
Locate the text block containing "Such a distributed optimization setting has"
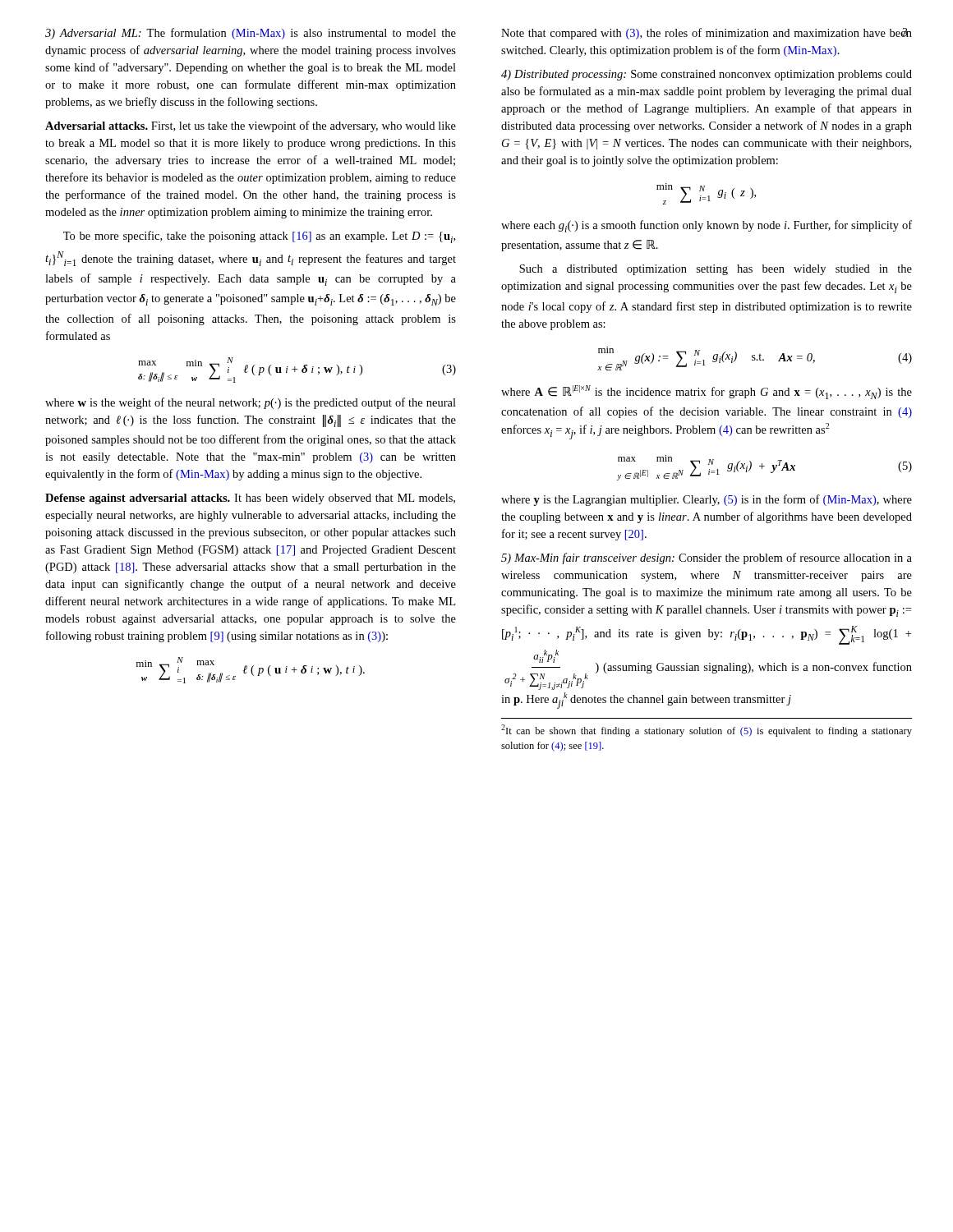707,296
